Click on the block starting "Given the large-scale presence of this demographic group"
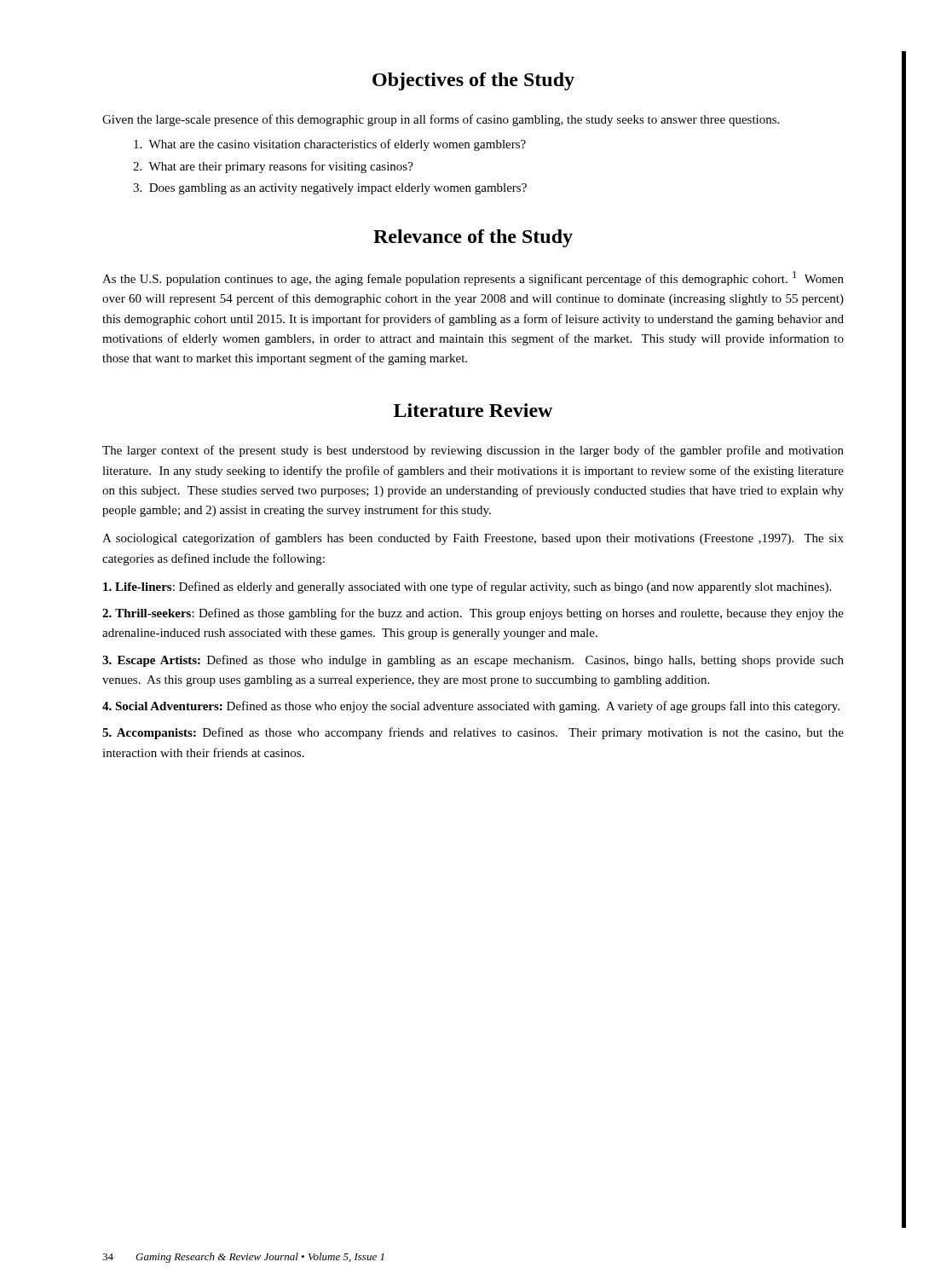The width and height of the screenshot is (952, 1279). pyautogui.click(x=441, y=119)
